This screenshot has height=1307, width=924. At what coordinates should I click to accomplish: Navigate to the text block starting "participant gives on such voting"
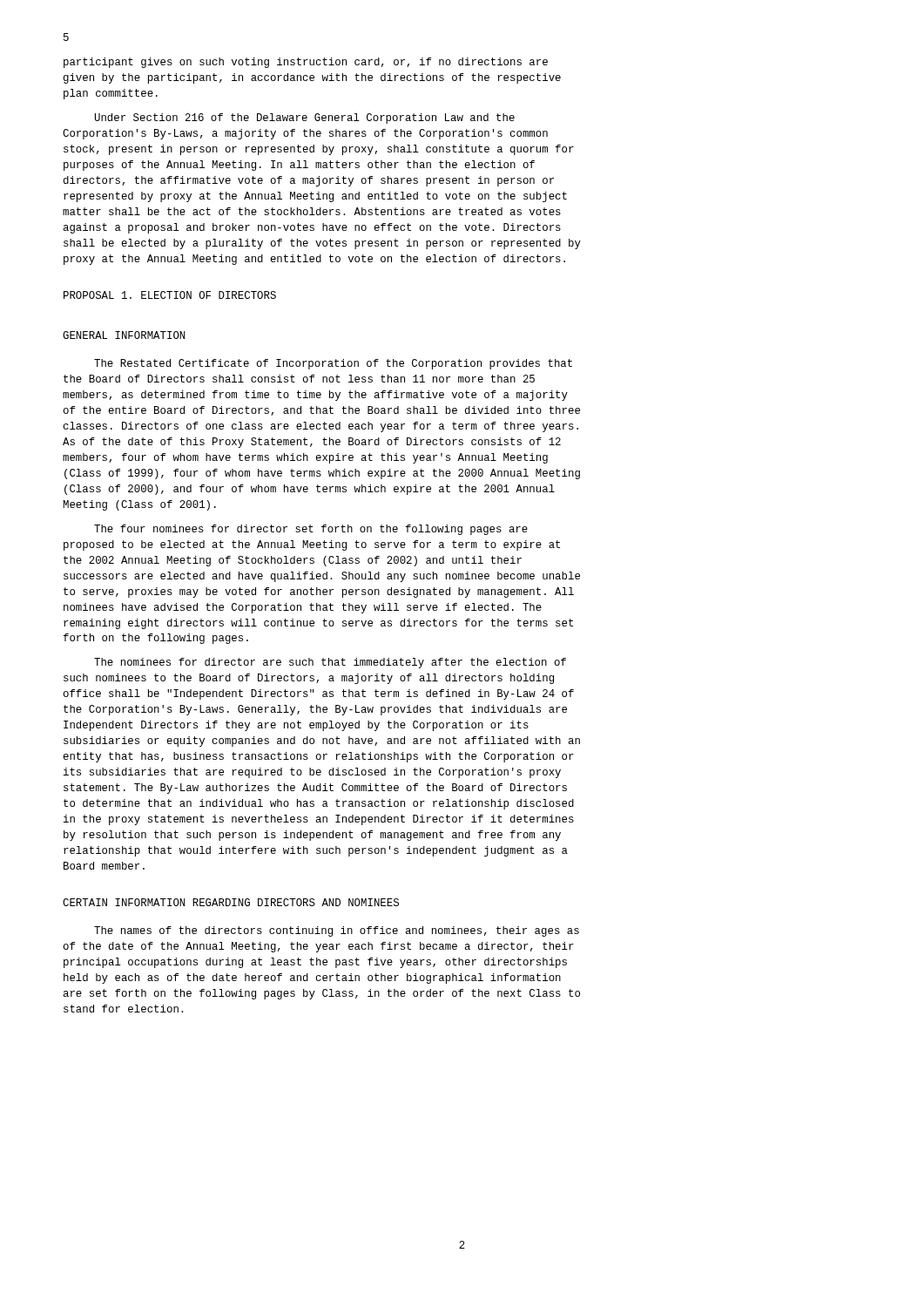312,78
